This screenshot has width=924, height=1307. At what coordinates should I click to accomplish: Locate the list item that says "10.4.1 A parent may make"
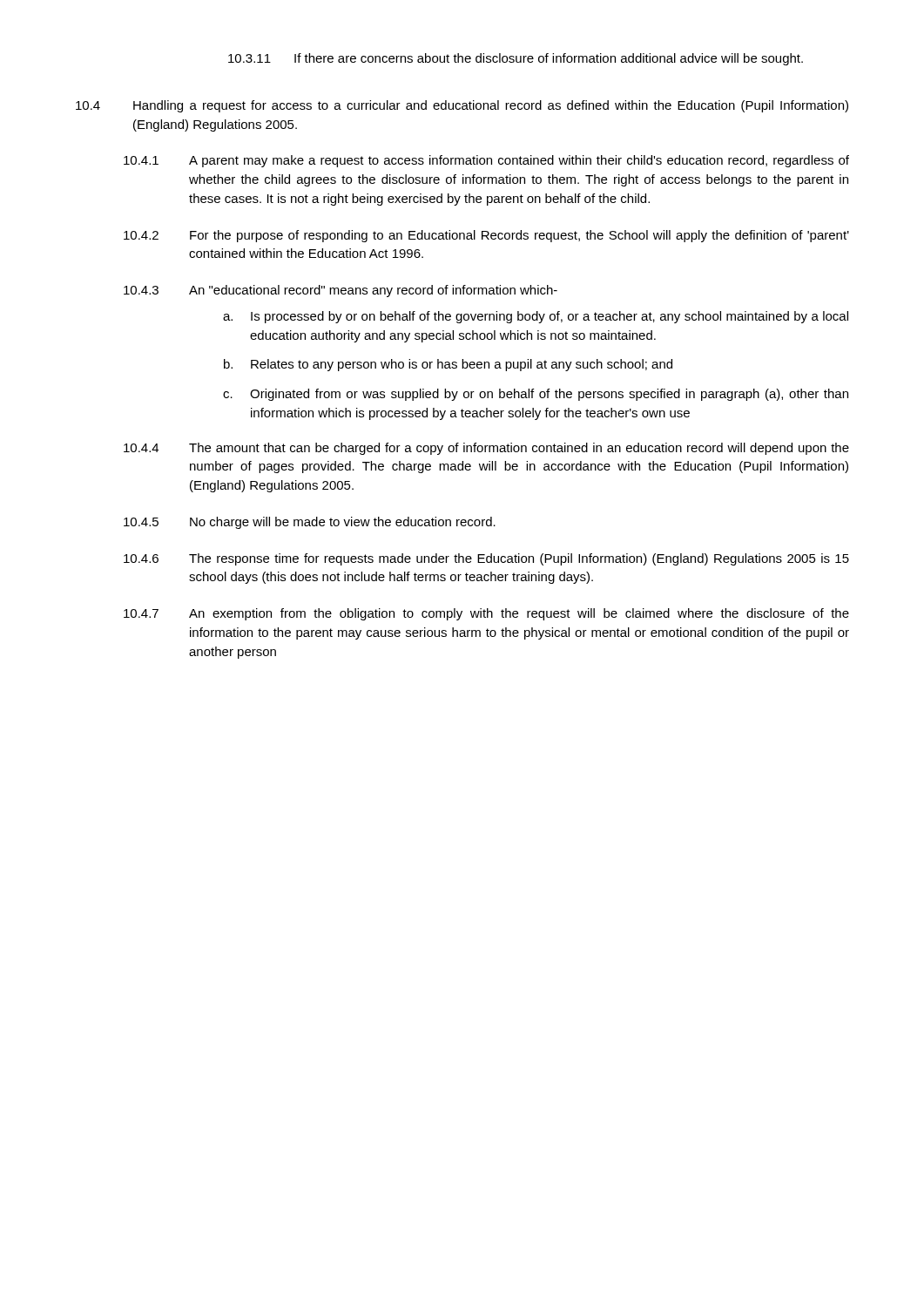point(486,179)
